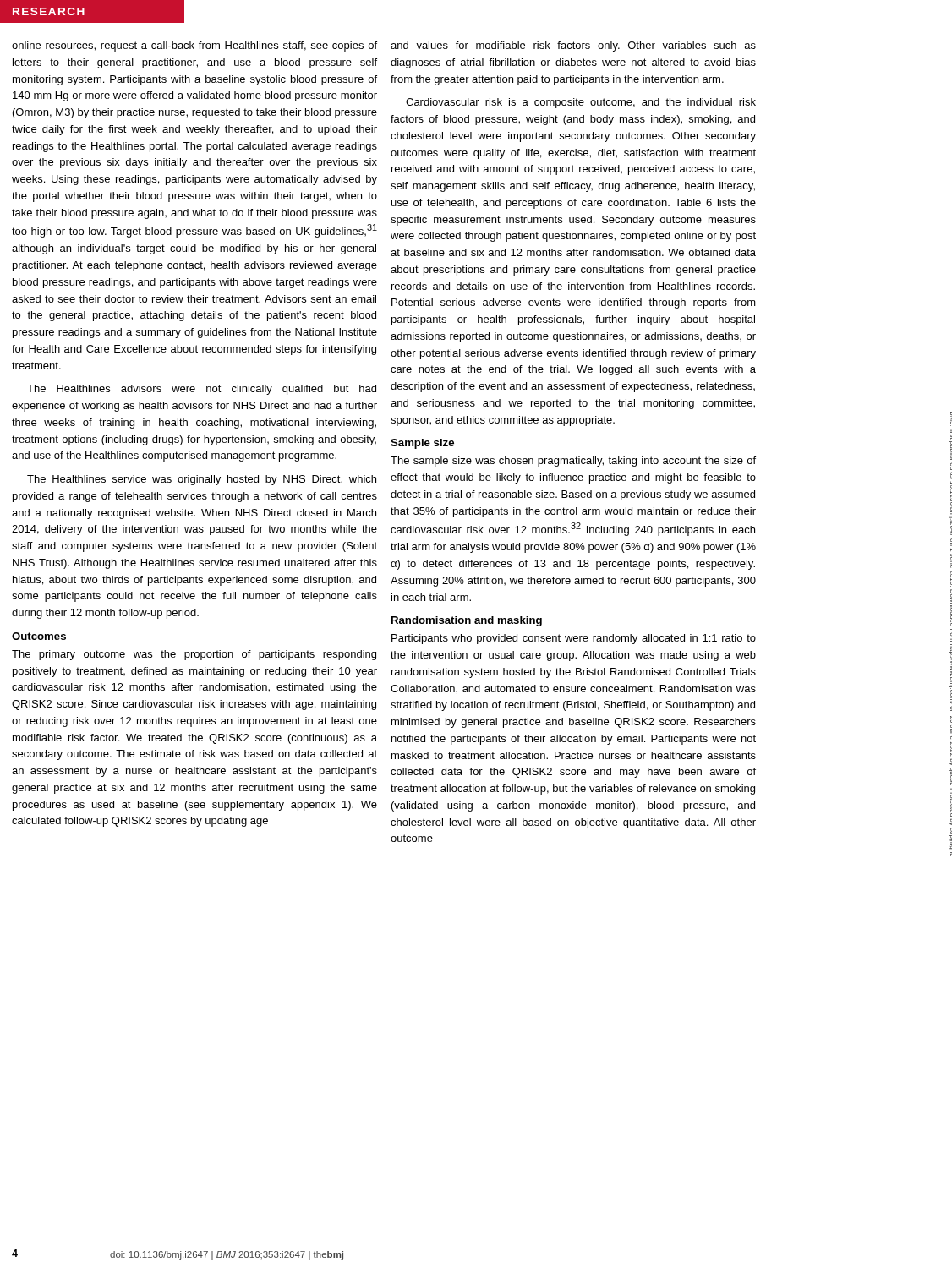Viewport: 952px width, 1268px height.
Task: Click on the block starting "The sample size was chosen pragmatically, taking"
Action: click(x=573, y=529)
